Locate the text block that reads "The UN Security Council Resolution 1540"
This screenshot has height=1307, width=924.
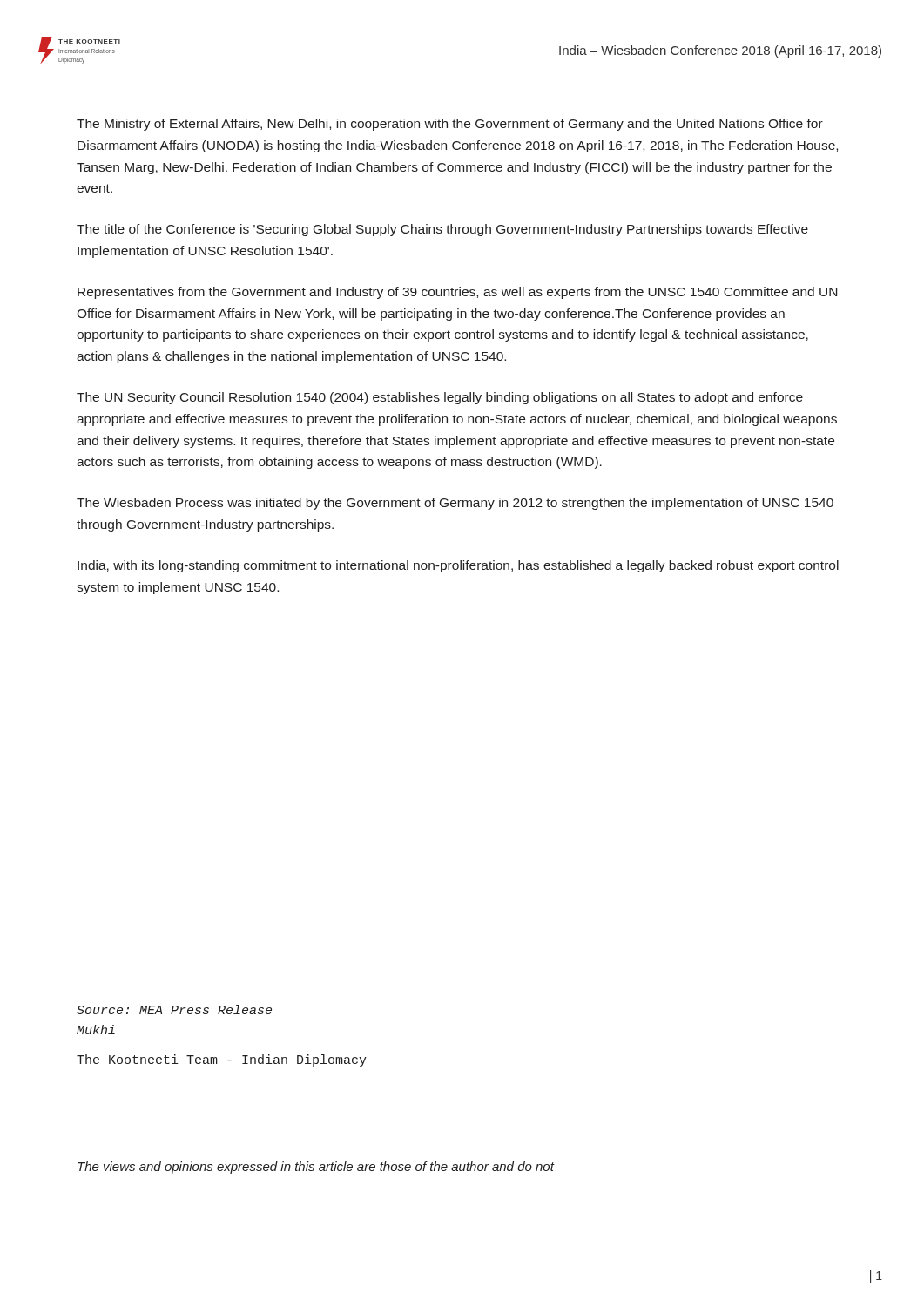tap(457, 429)
